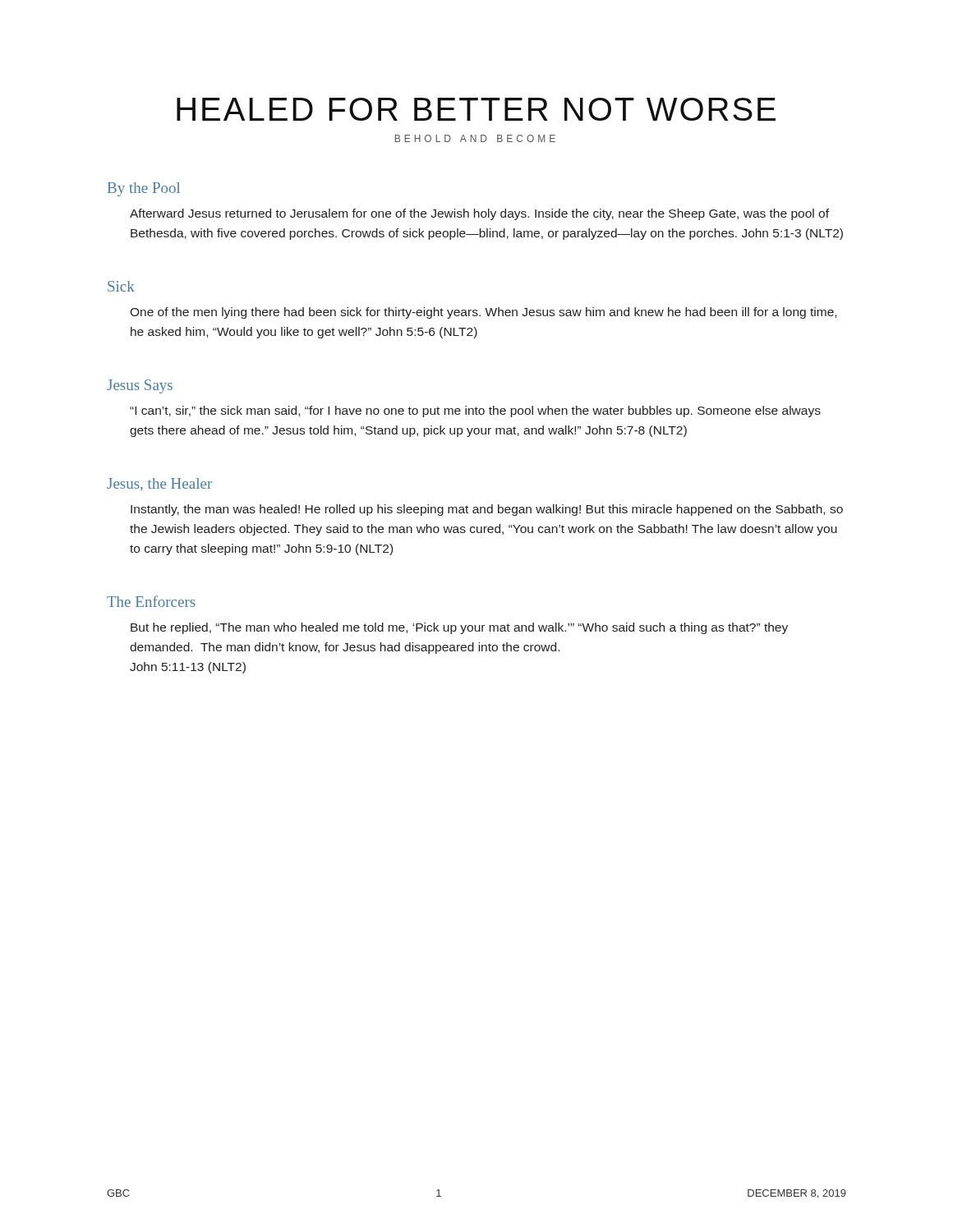Select the block starting "Jesus Says “I can’t,"
Viewport: 953px width, 1232px height.
point(476,408)
